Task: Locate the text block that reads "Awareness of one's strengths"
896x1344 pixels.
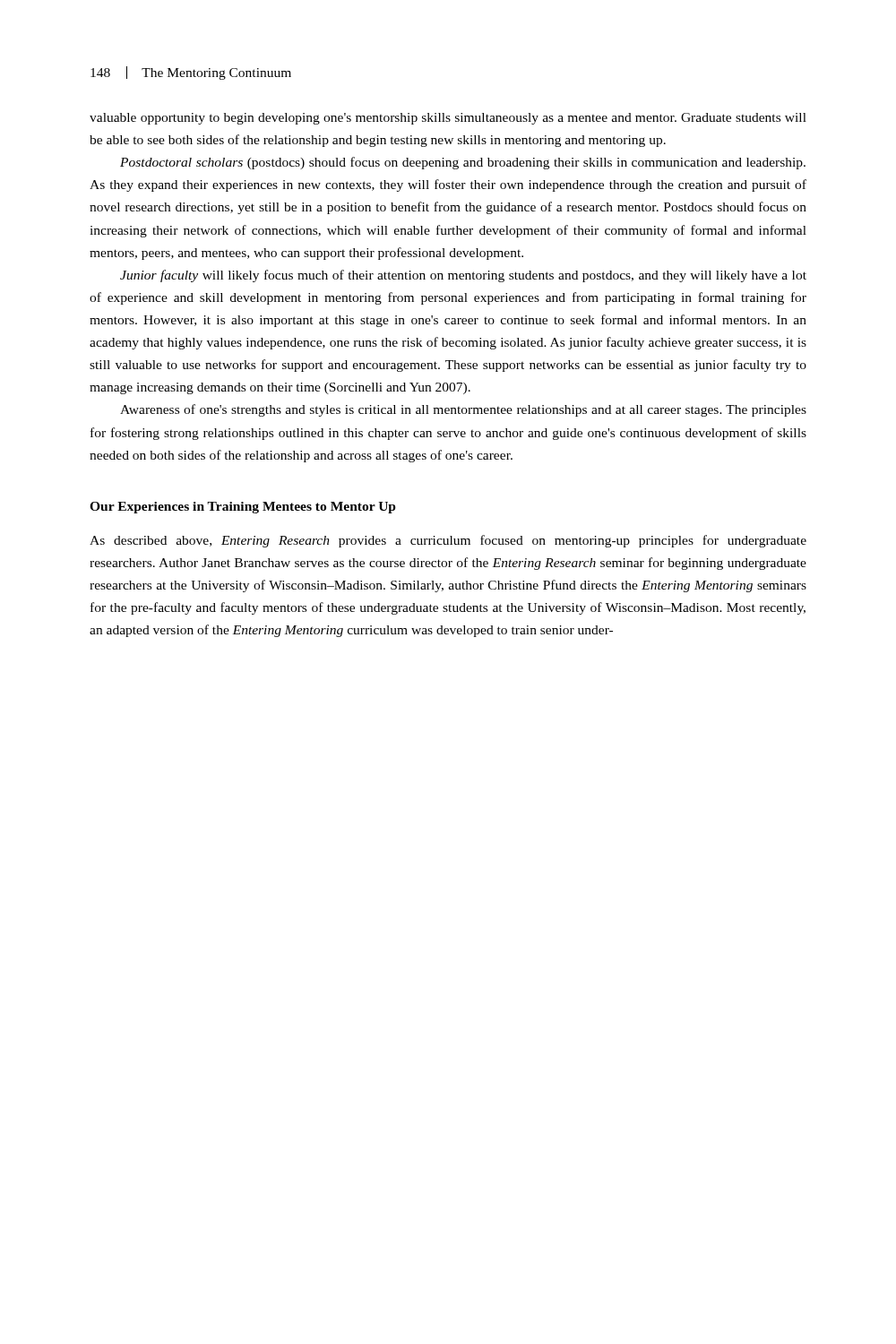Action: (448, 432)
